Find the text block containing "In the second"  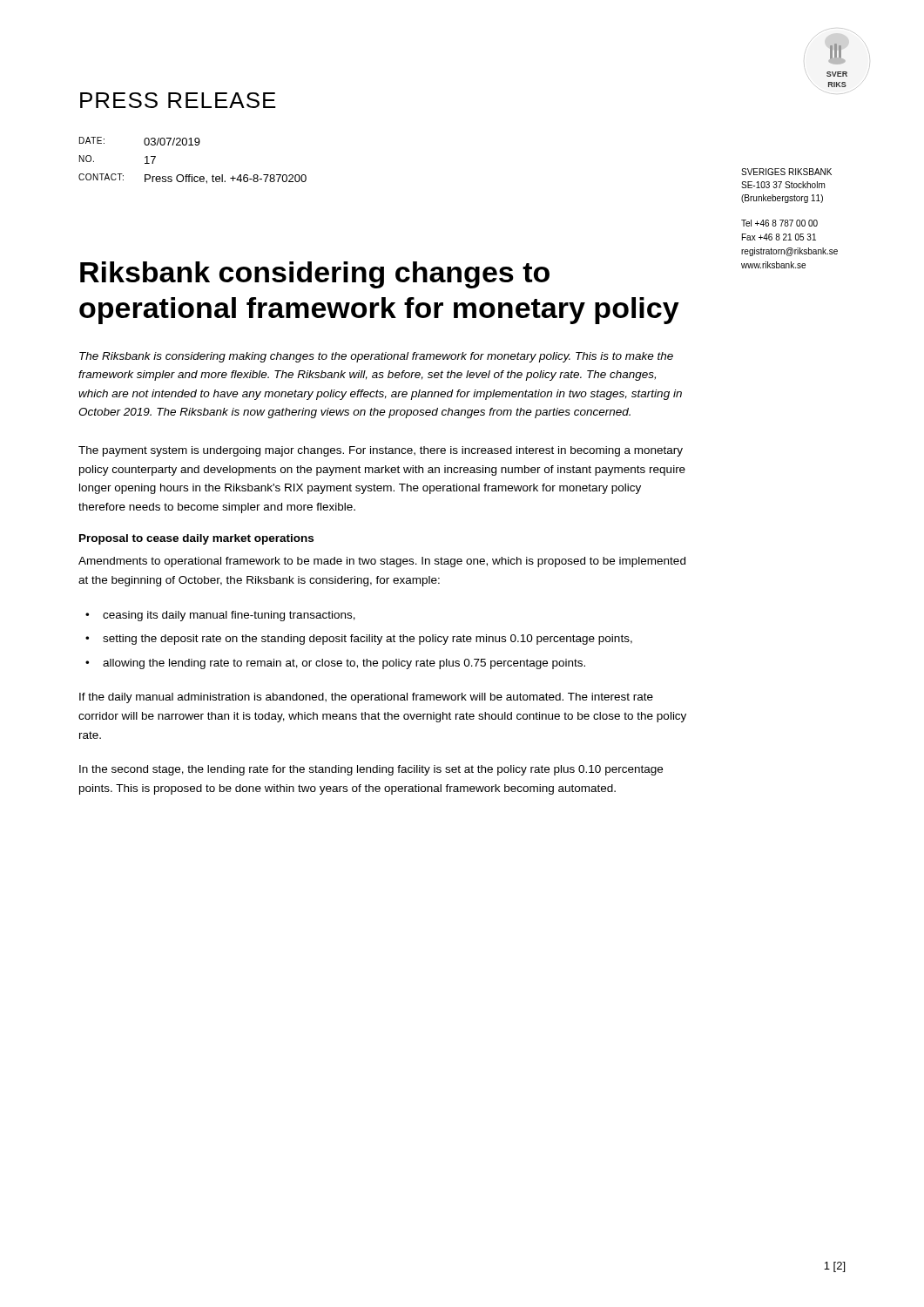(371, 778)
